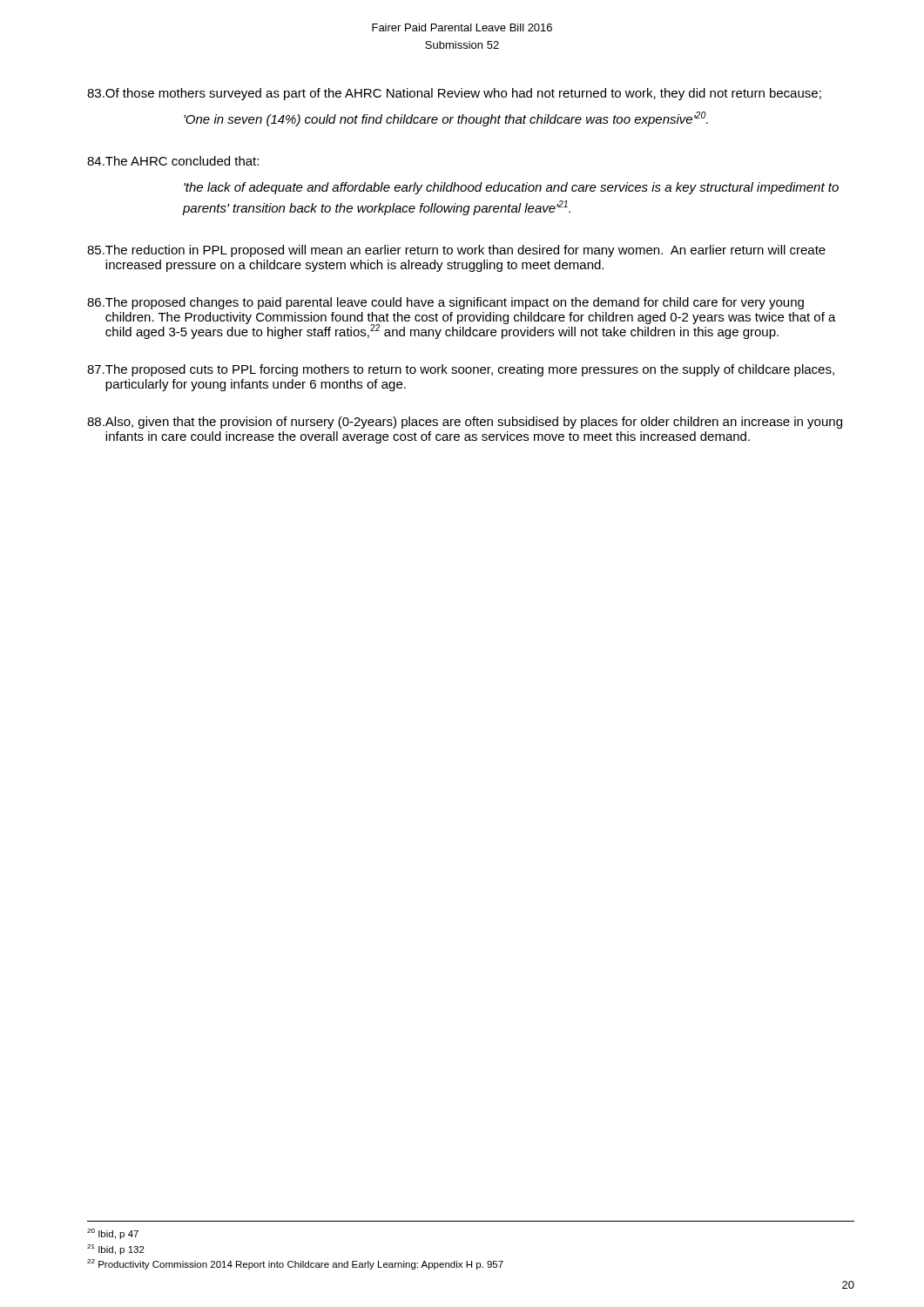Where is the passage that starts "'One in seven (14%) could not find"?
The width and height of the screenshot is (924, 1307).
[x=446, y=118]
